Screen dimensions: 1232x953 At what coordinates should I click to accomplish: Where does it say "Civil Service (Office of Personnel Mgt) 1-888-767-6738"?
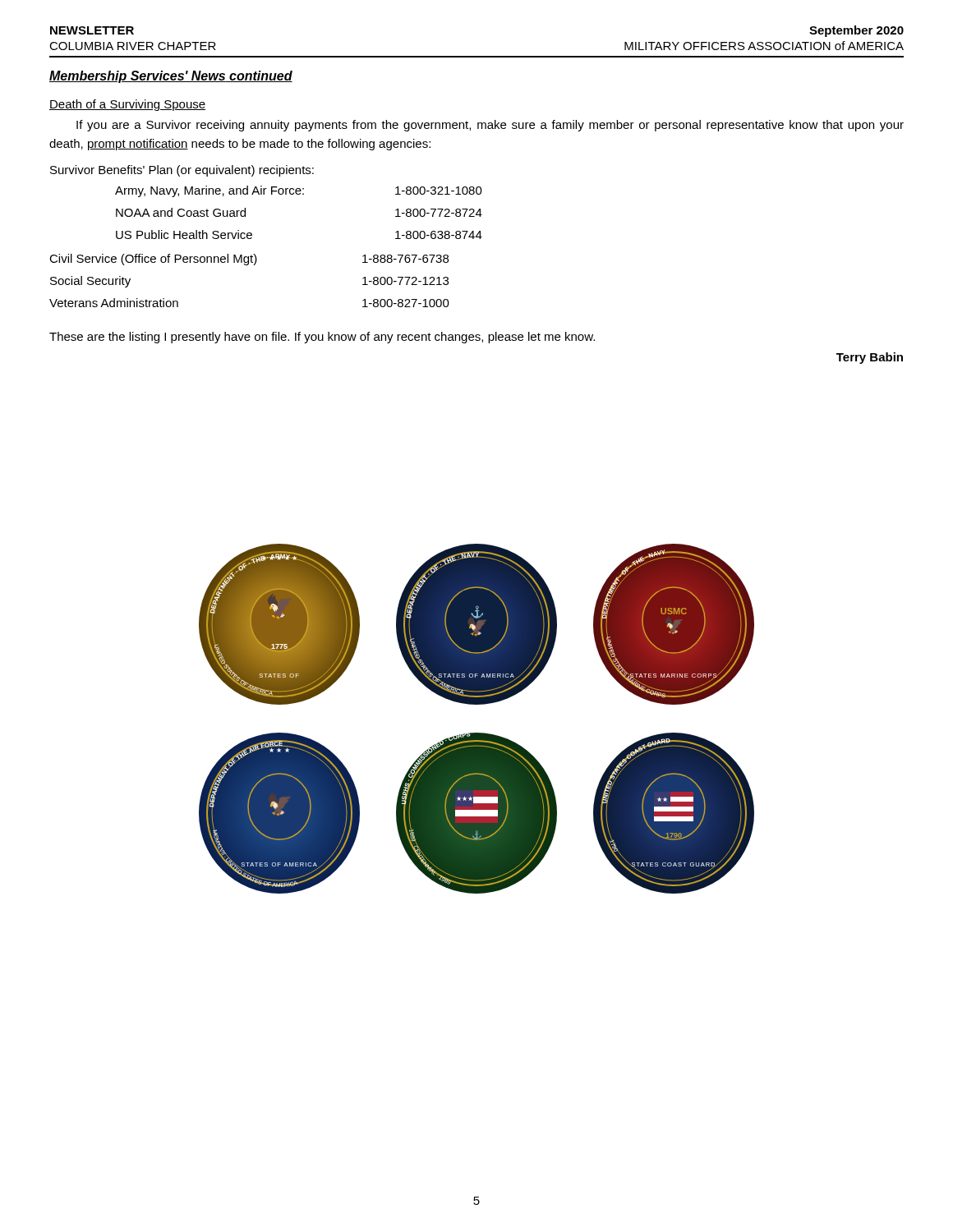[249, 258]
